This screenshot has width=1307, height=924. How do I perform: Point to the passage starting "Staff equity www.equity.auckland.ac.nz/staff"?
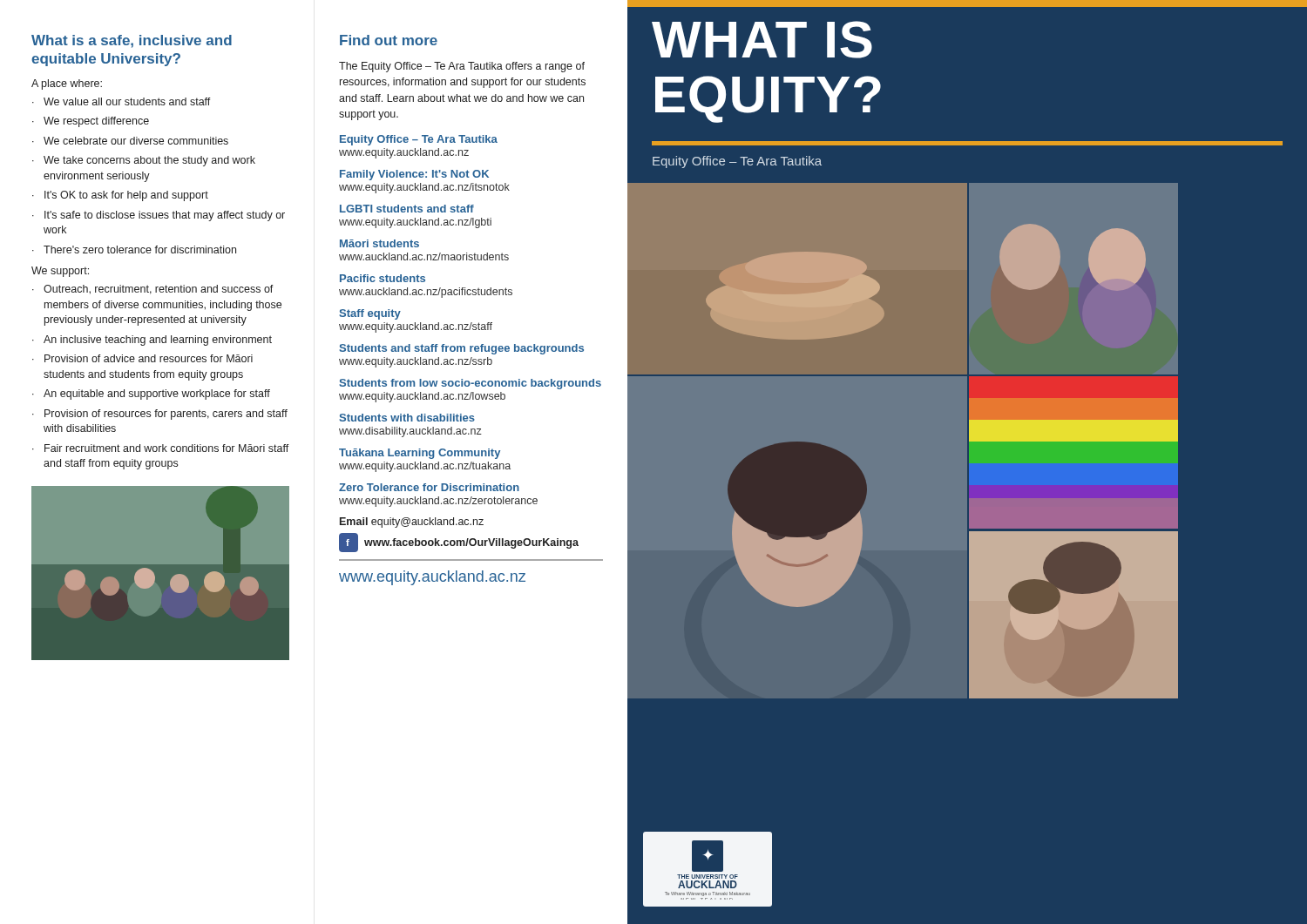click(x=471, y=319)
